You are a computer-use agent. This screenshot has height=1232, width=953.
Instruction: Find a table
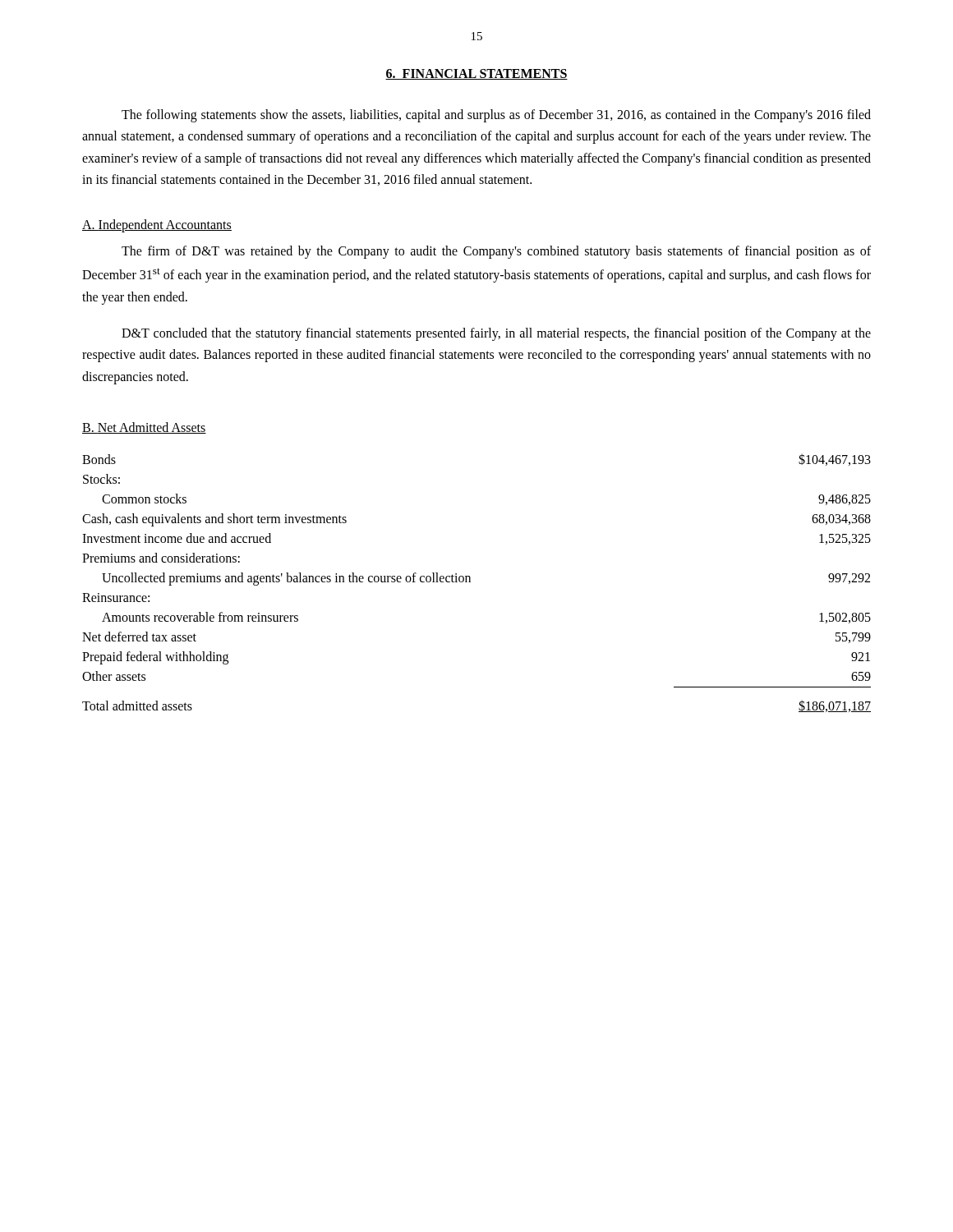476,583
